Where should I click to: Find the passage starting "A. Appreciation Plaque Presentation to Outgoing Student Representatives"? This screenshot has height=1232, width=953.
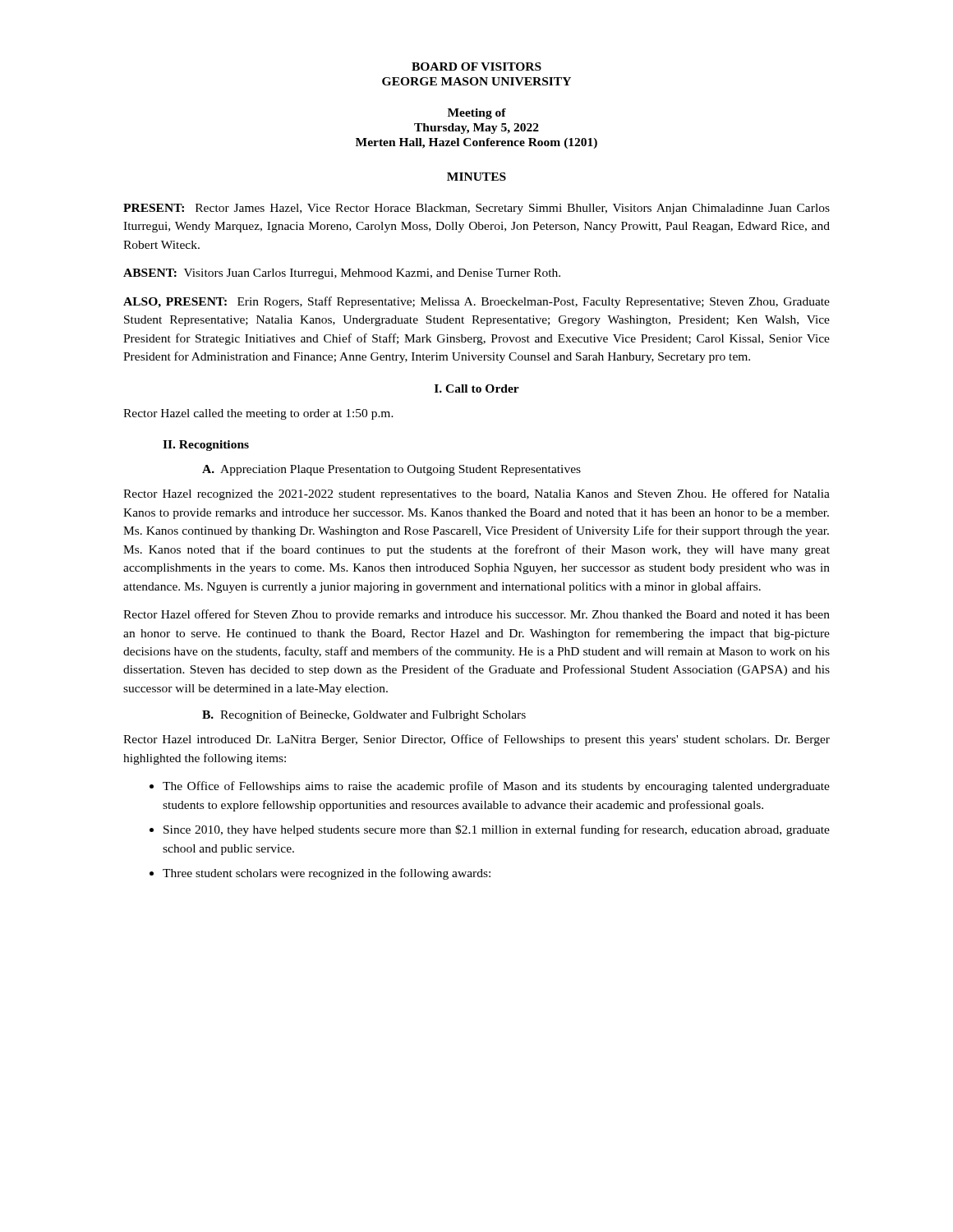tap(391, 469)
